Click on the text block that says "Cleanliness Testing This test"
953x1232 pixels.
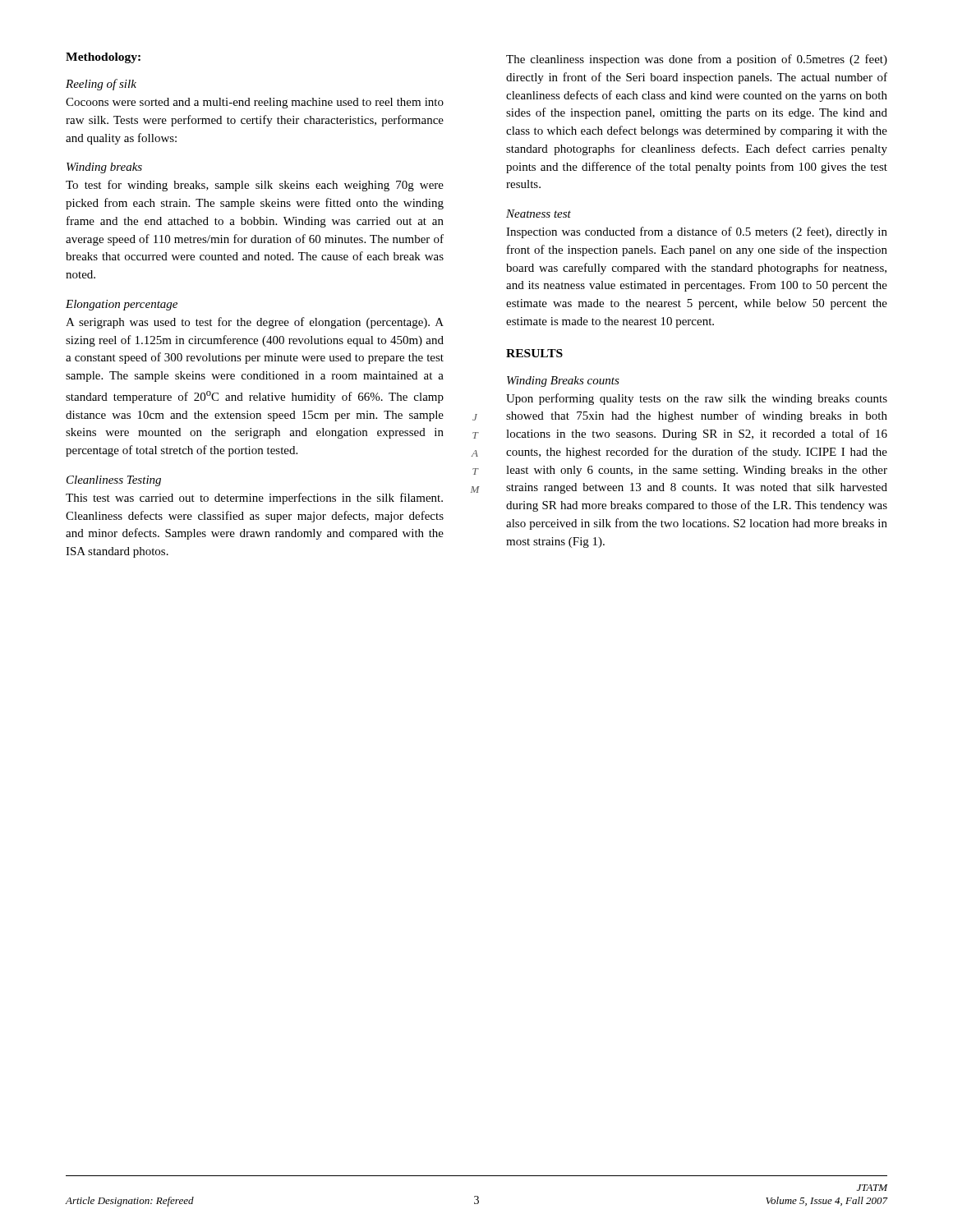[255, 517]
